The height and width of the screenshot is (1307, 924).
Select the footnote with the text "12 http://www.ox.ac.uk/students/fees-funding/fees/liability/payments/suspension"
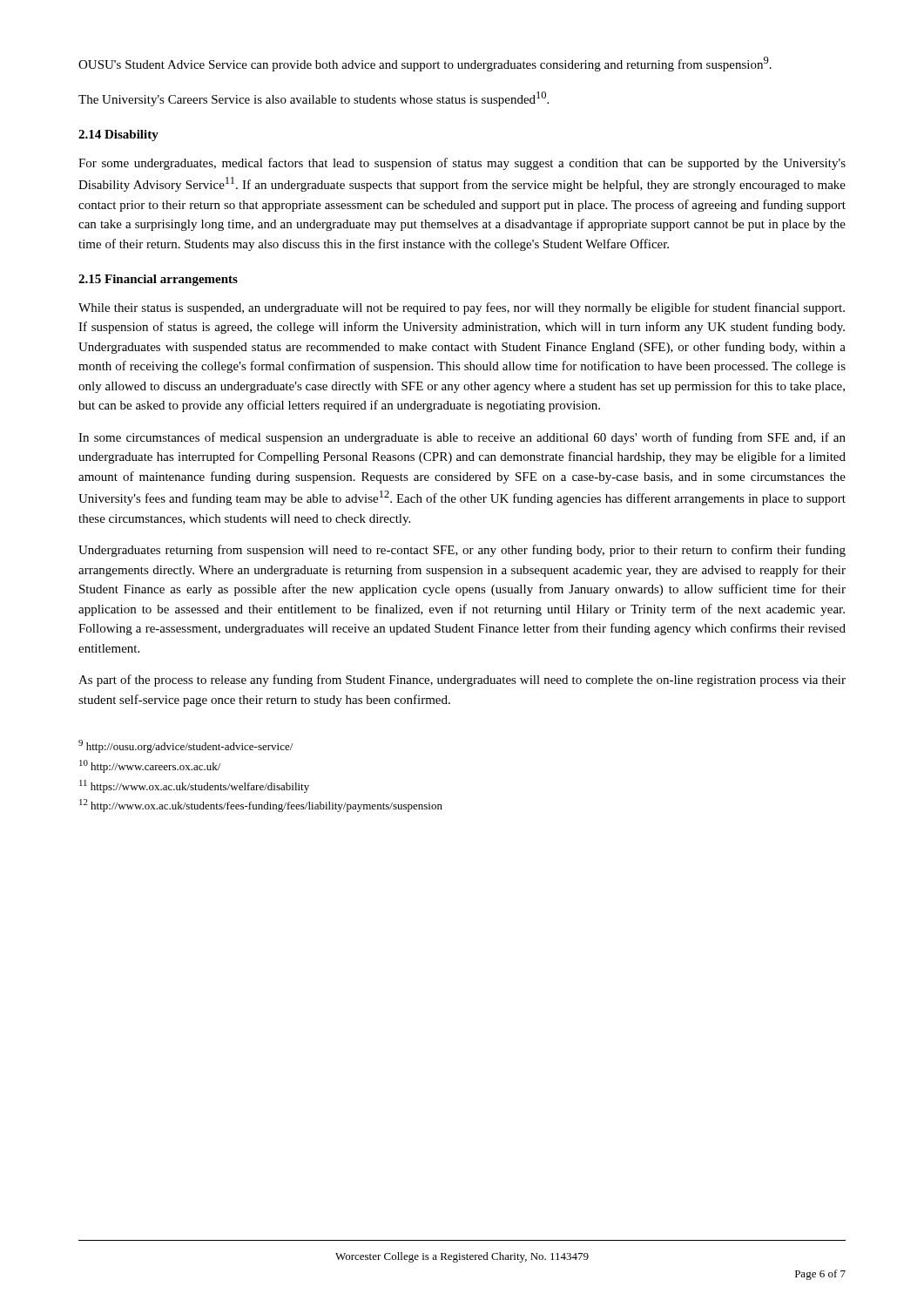[x=261, y=806]
